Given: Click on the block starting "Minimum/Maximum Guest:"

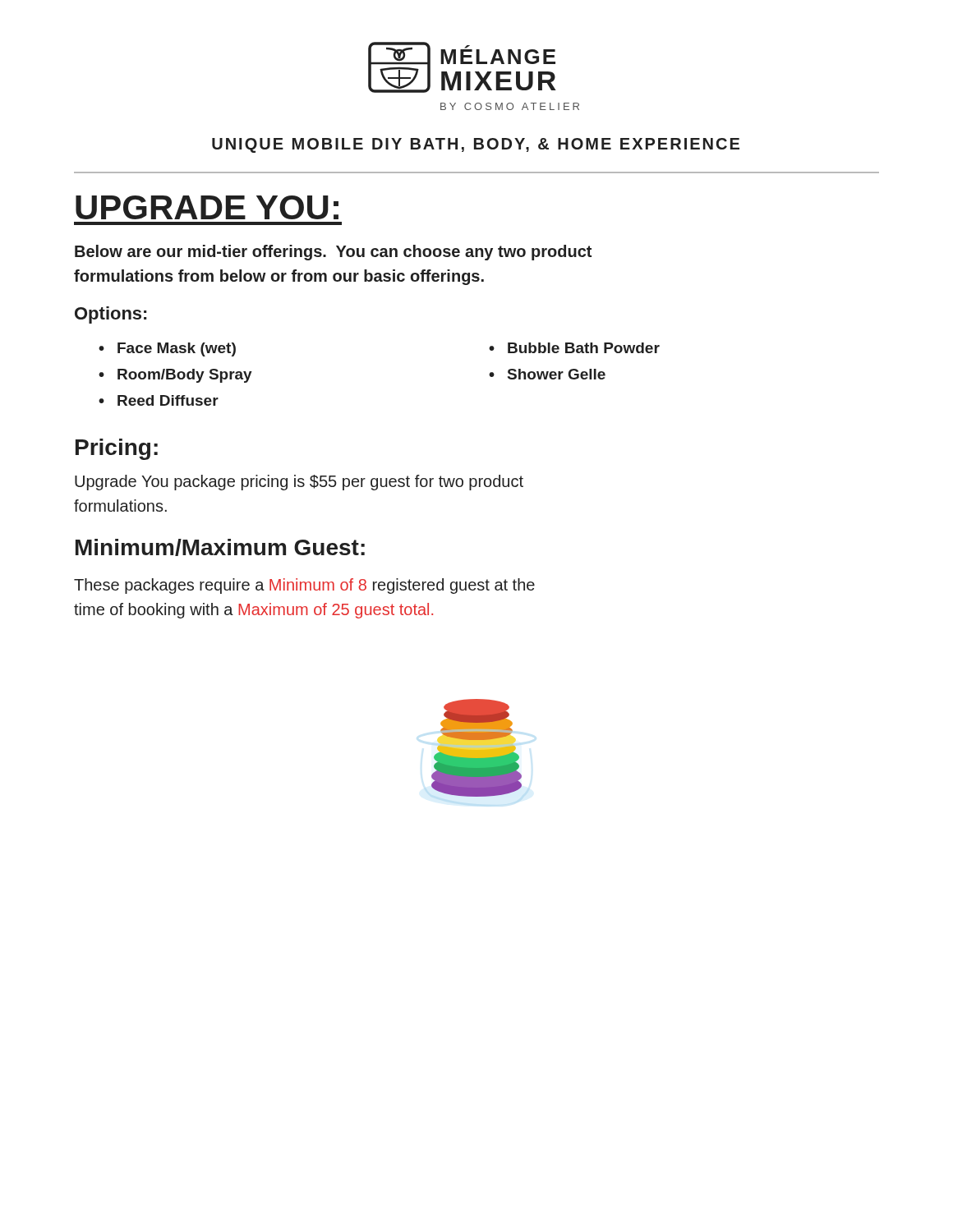Looking at the screenshot, I should coord(220,547).
